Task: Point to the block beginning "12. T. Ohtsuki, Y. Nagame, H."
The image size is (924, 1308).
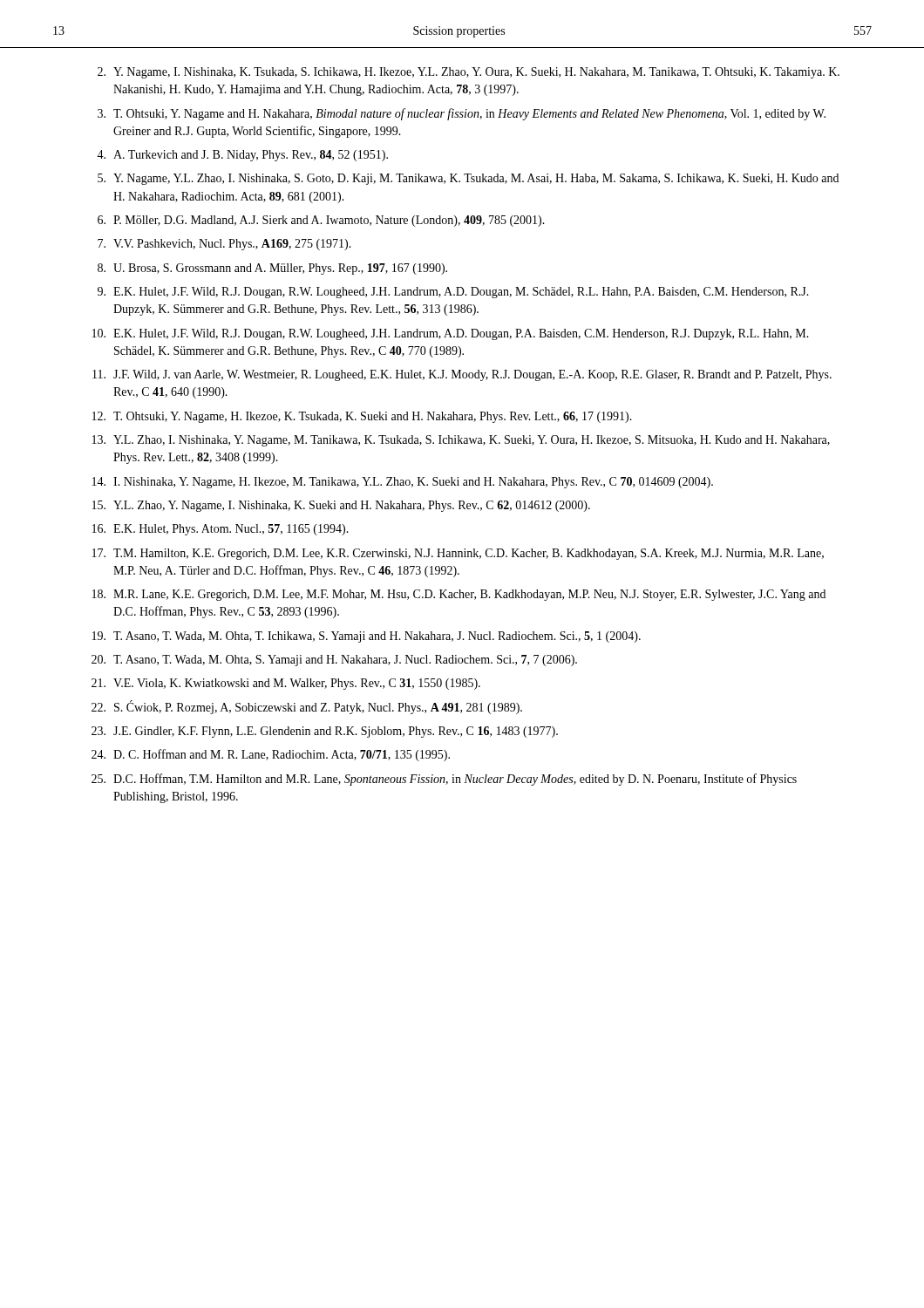Action: 462,417
